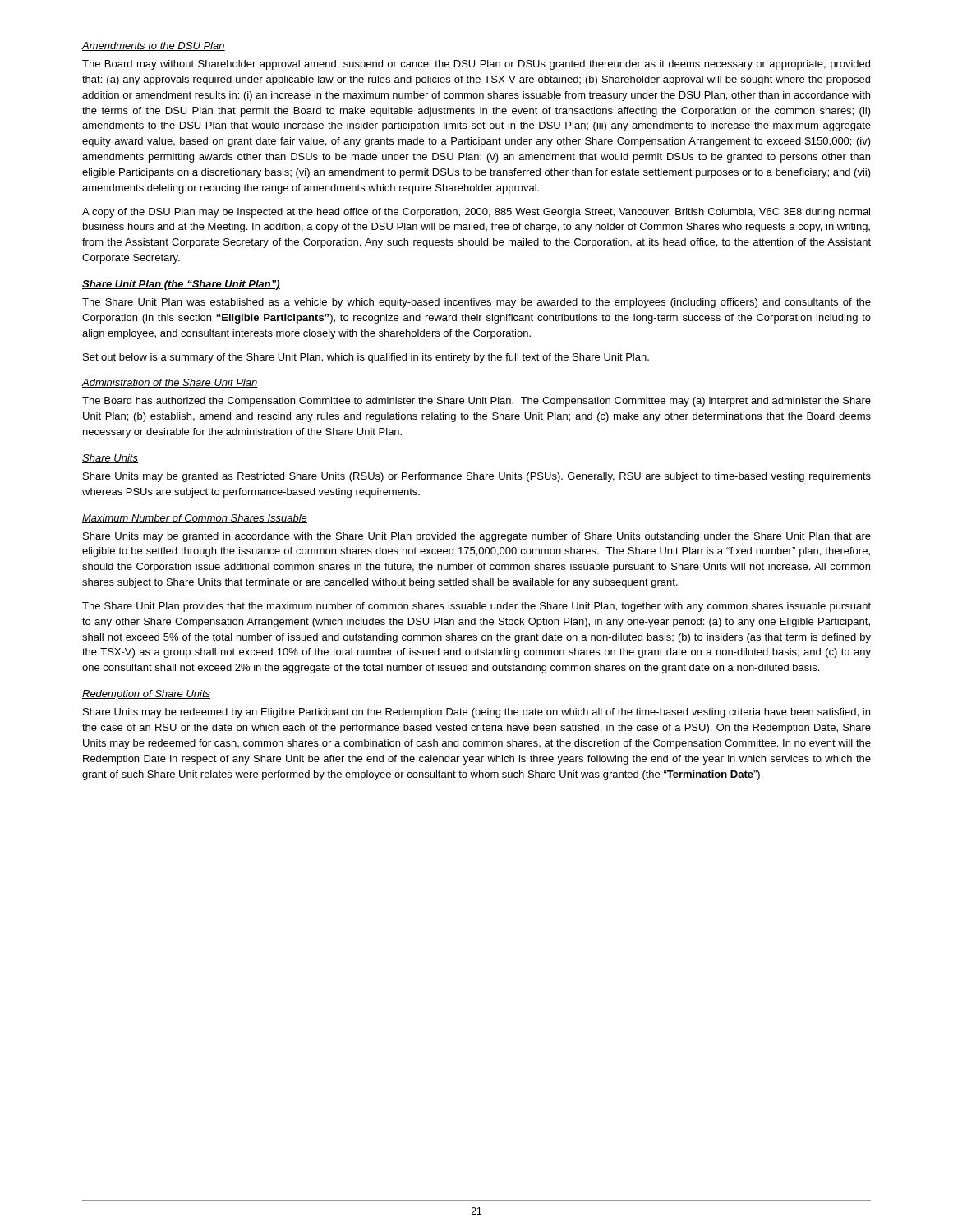Point to the text starting "The Share Unit Plan was established as a"

[476, 318]
